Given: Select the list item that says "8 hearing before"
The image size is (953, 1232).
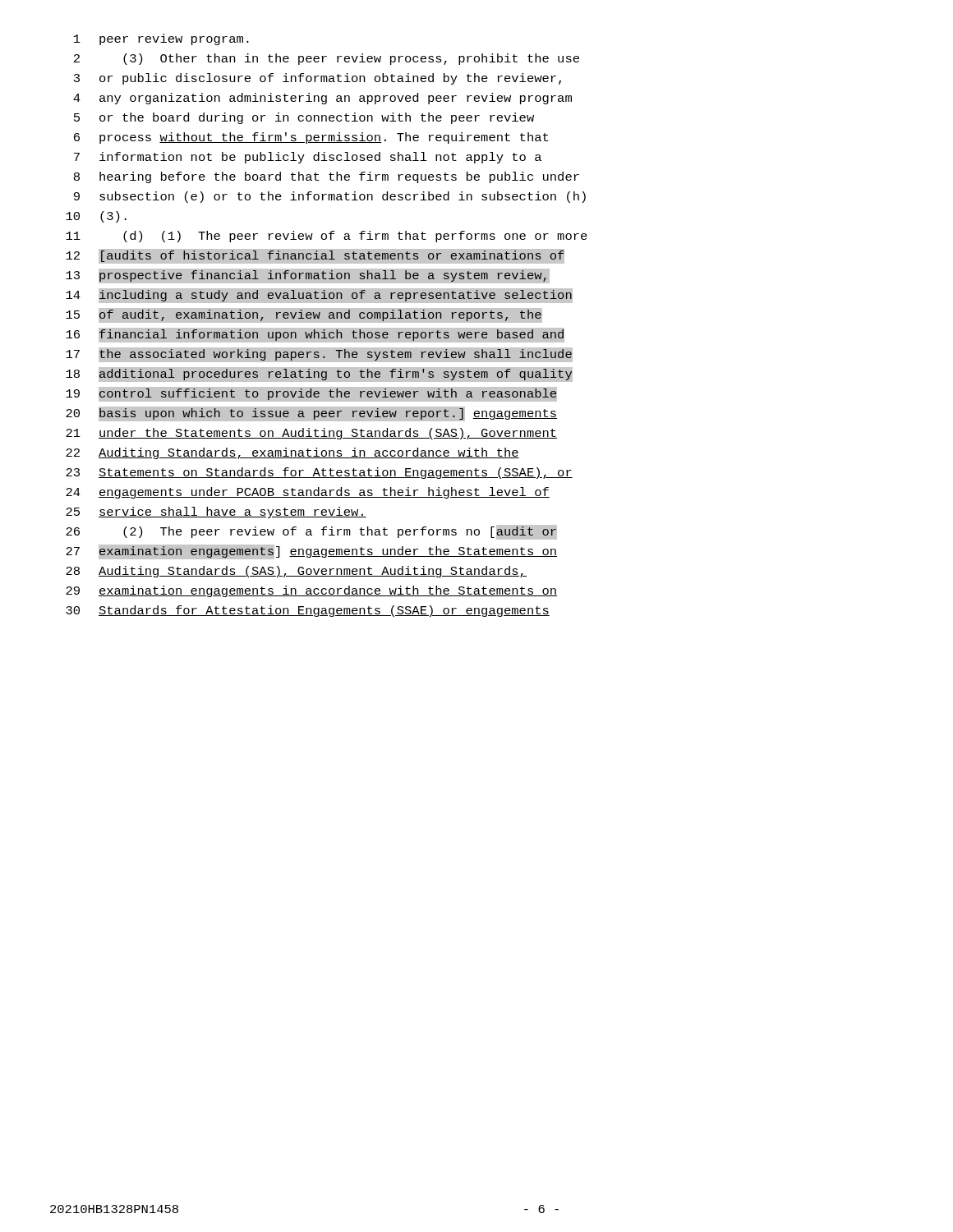Looking at the screenshot, I should (476, 178).
